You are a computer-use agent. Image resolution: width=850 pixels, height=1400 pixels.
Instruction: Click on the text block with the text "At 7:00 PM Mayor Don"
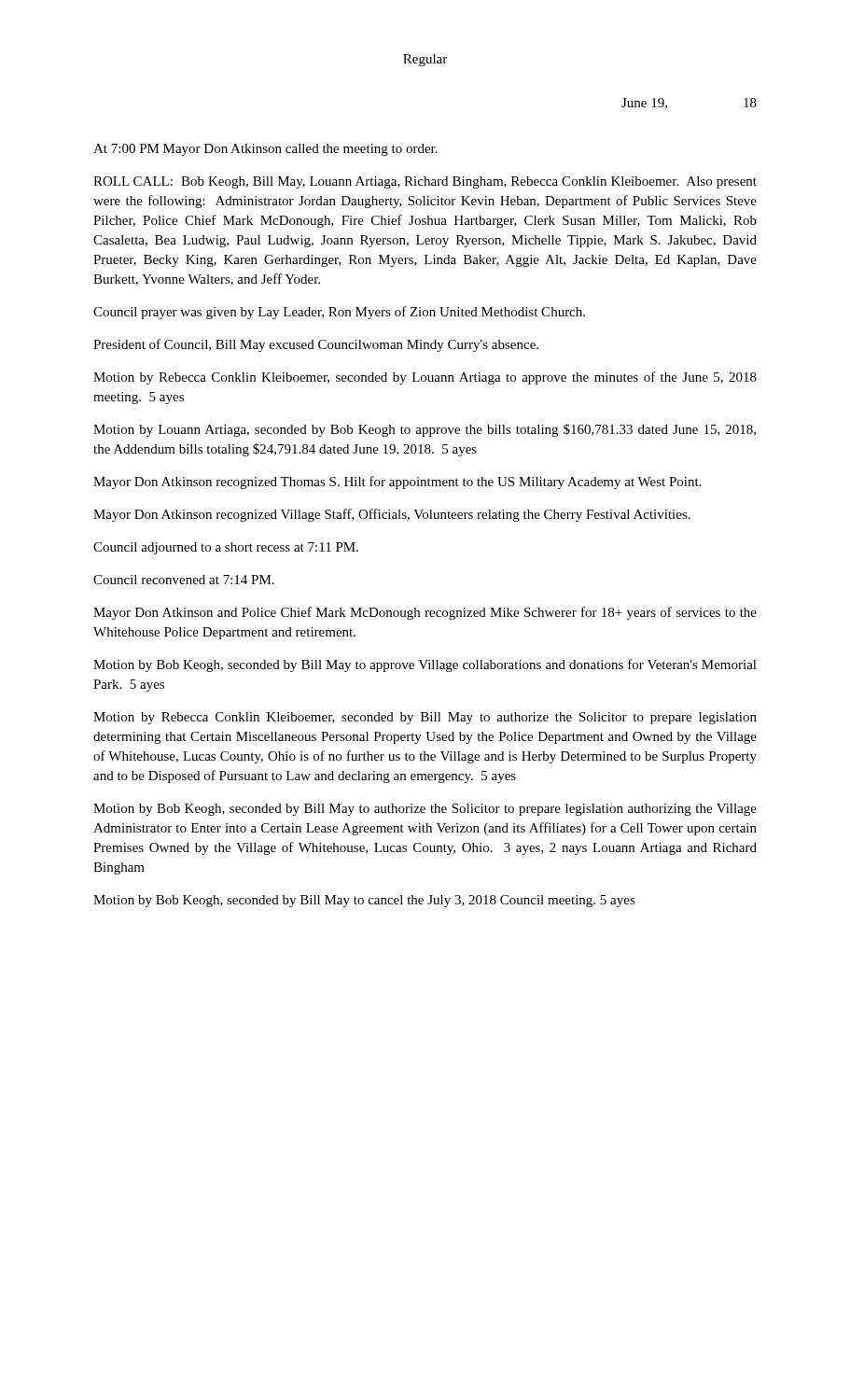click(x=266, y=148)
